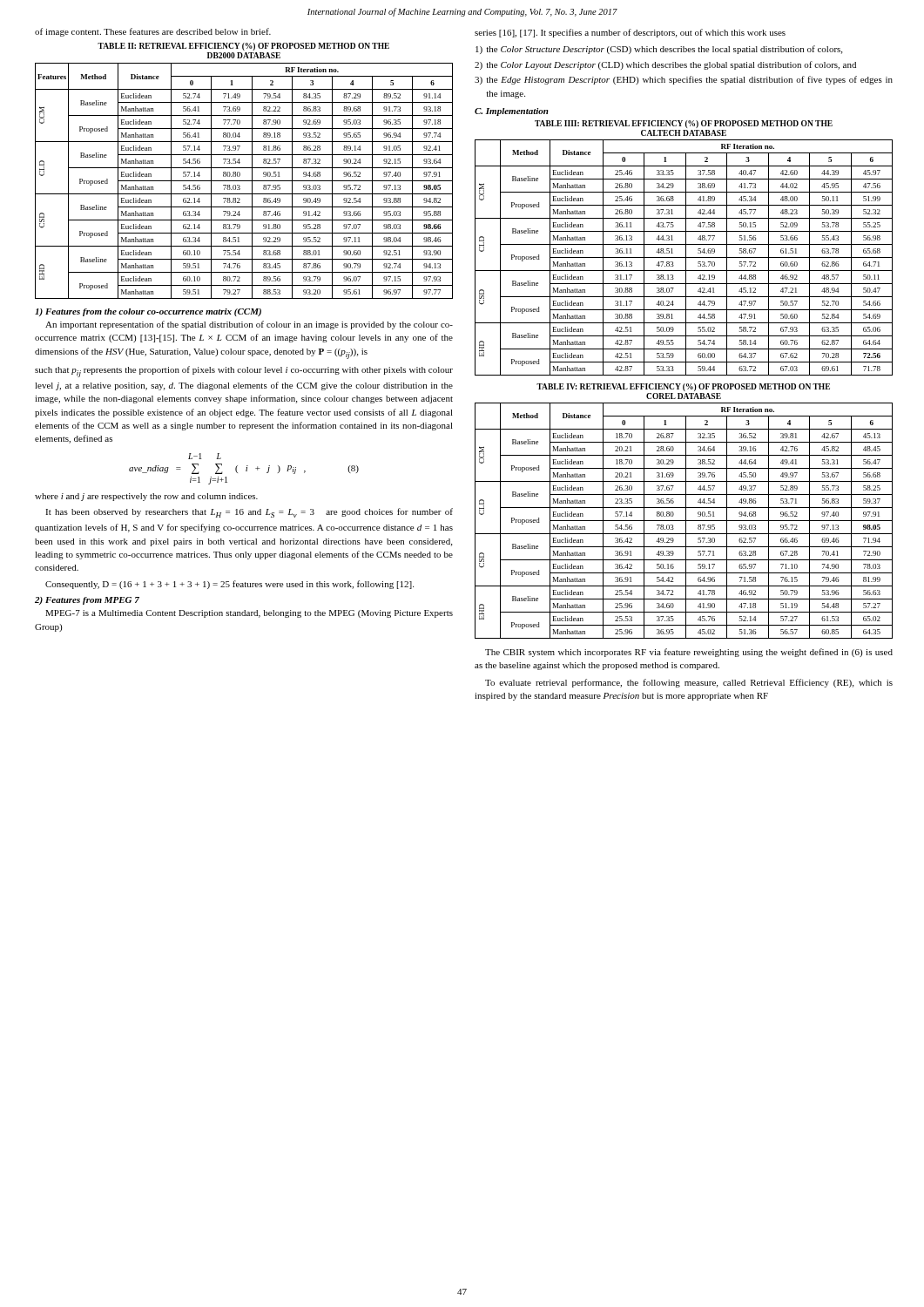Point to the block starting "such that pij represents the proportion of"
Screen dimensions: 1307x924
[244, 404]
